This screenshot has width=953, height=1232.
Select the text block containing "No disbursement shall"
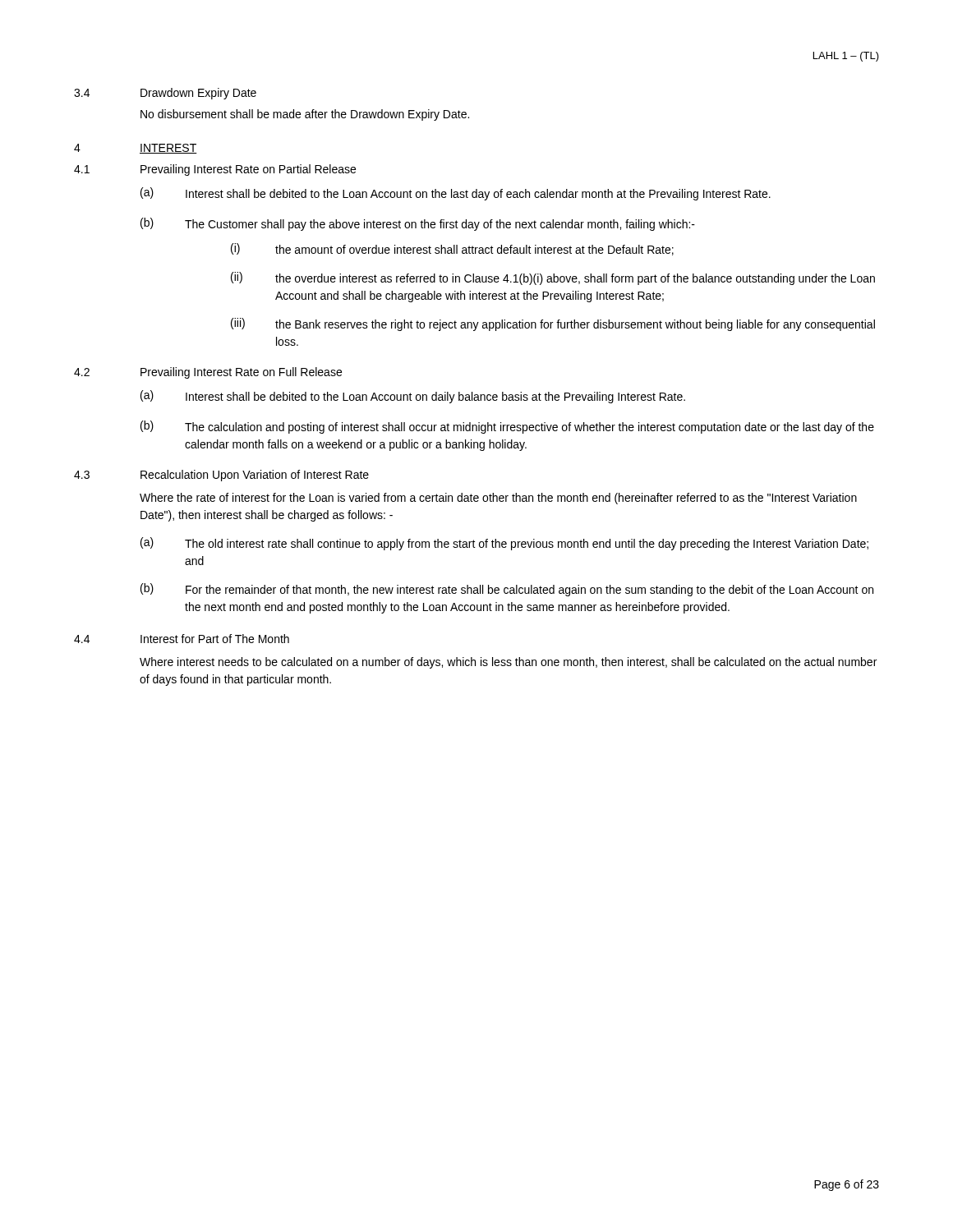point(305,114)
